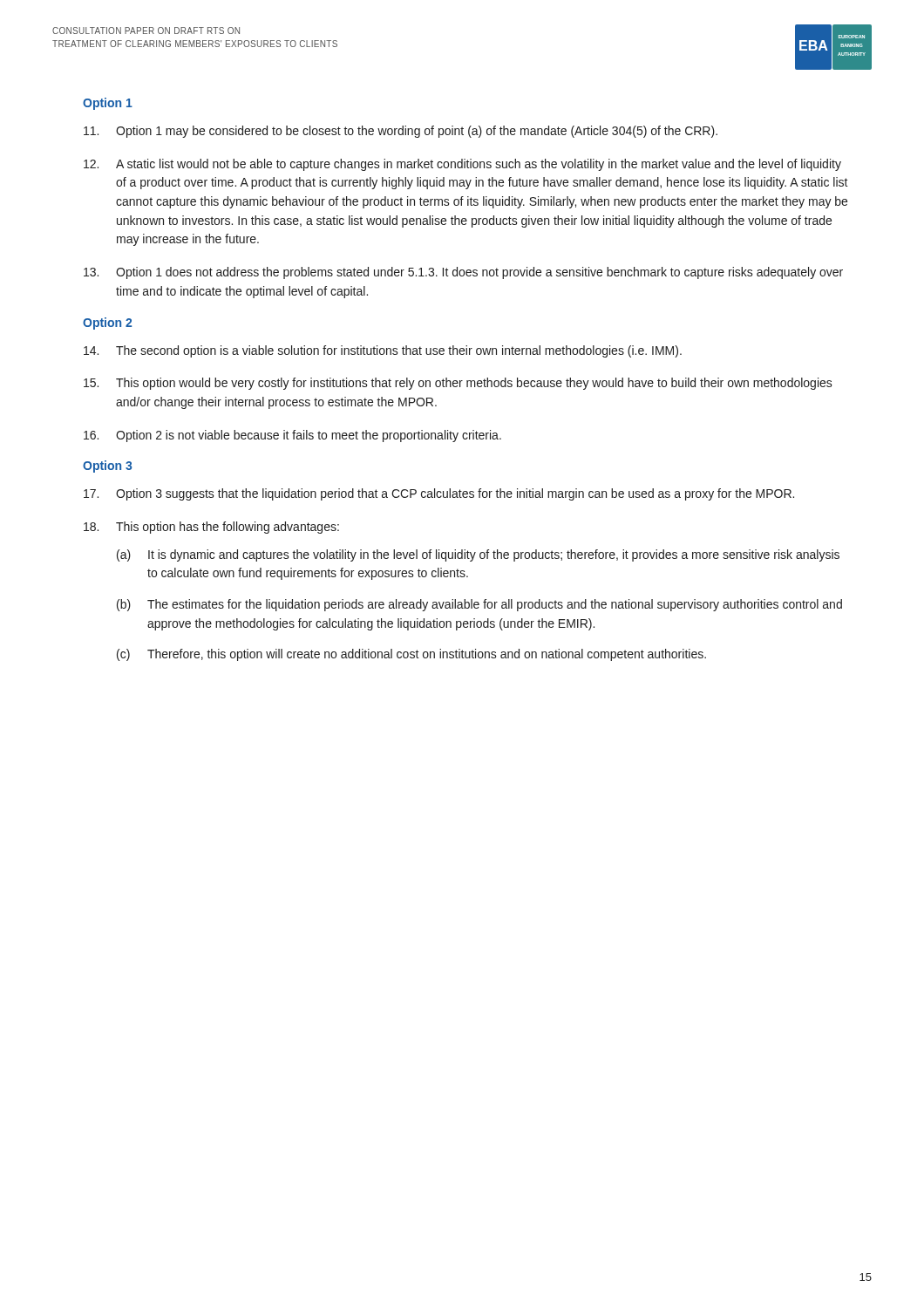Select the text block containing "This option has the"
This screenshot has width=924, height=1308.
pos(211,528)
